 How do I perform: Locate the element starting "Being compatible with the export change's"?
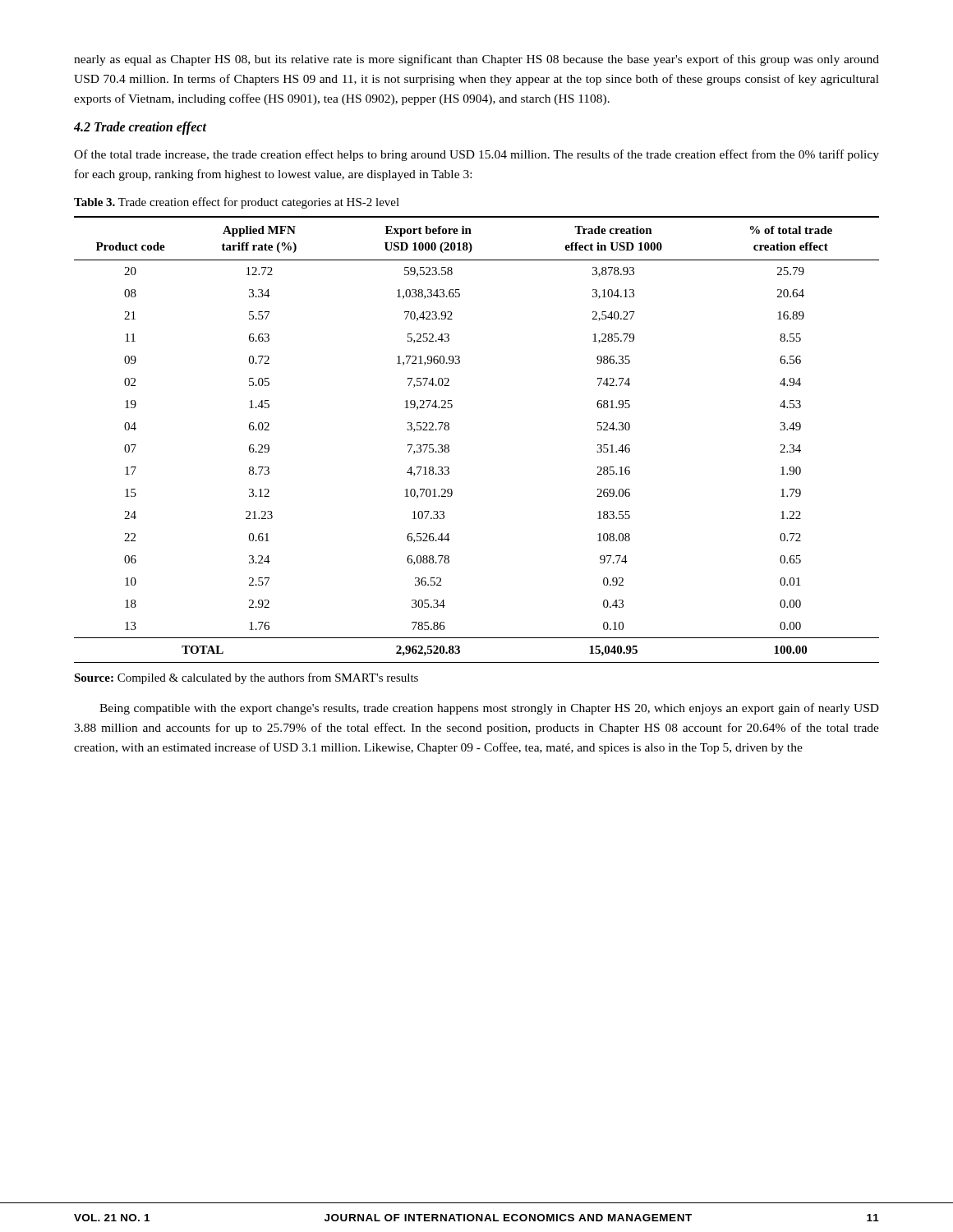[x=476, y=727]
